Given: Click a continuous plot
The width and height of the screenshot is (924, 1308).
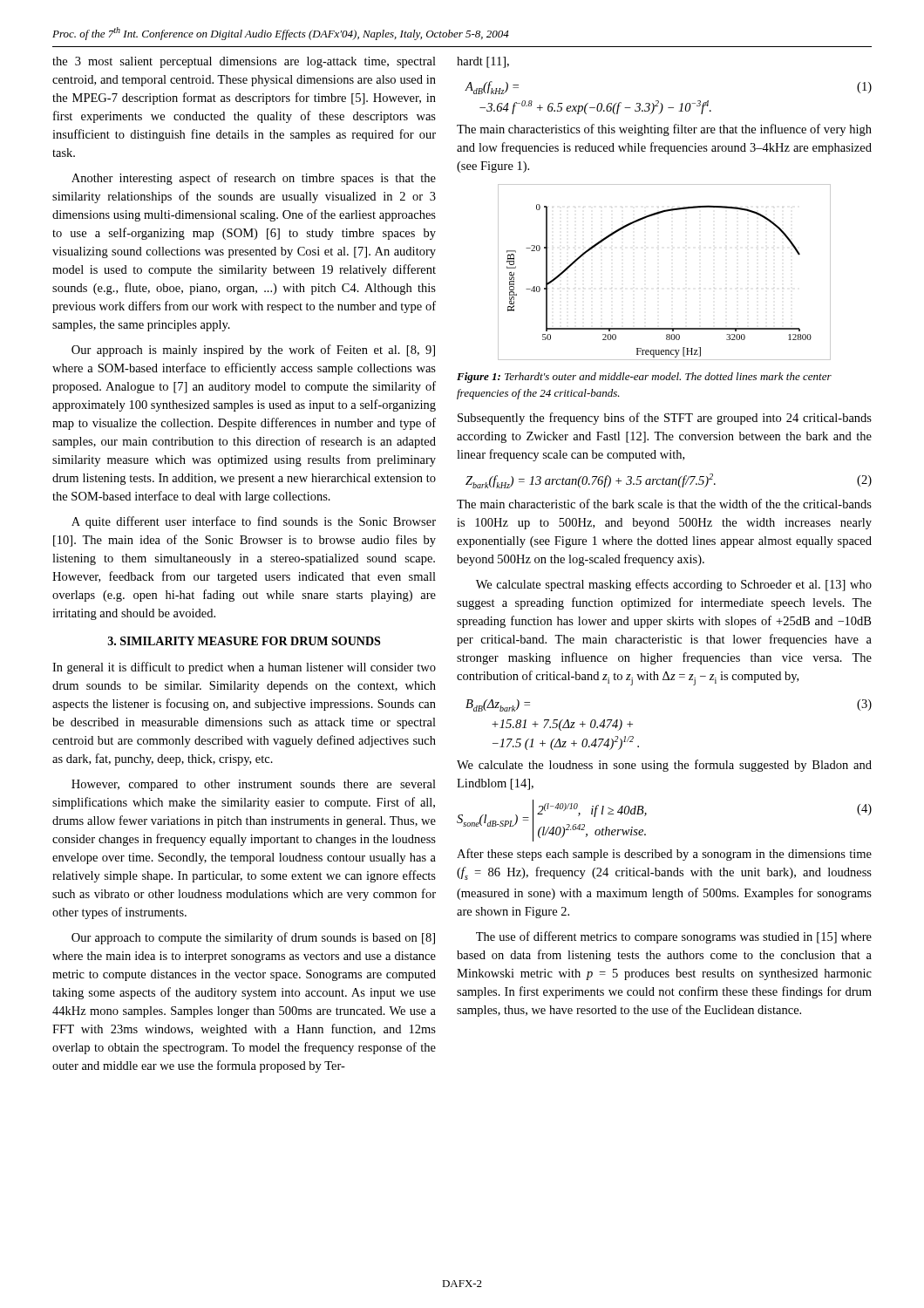Looking at the screenshot, I should (x=664, y=275).
